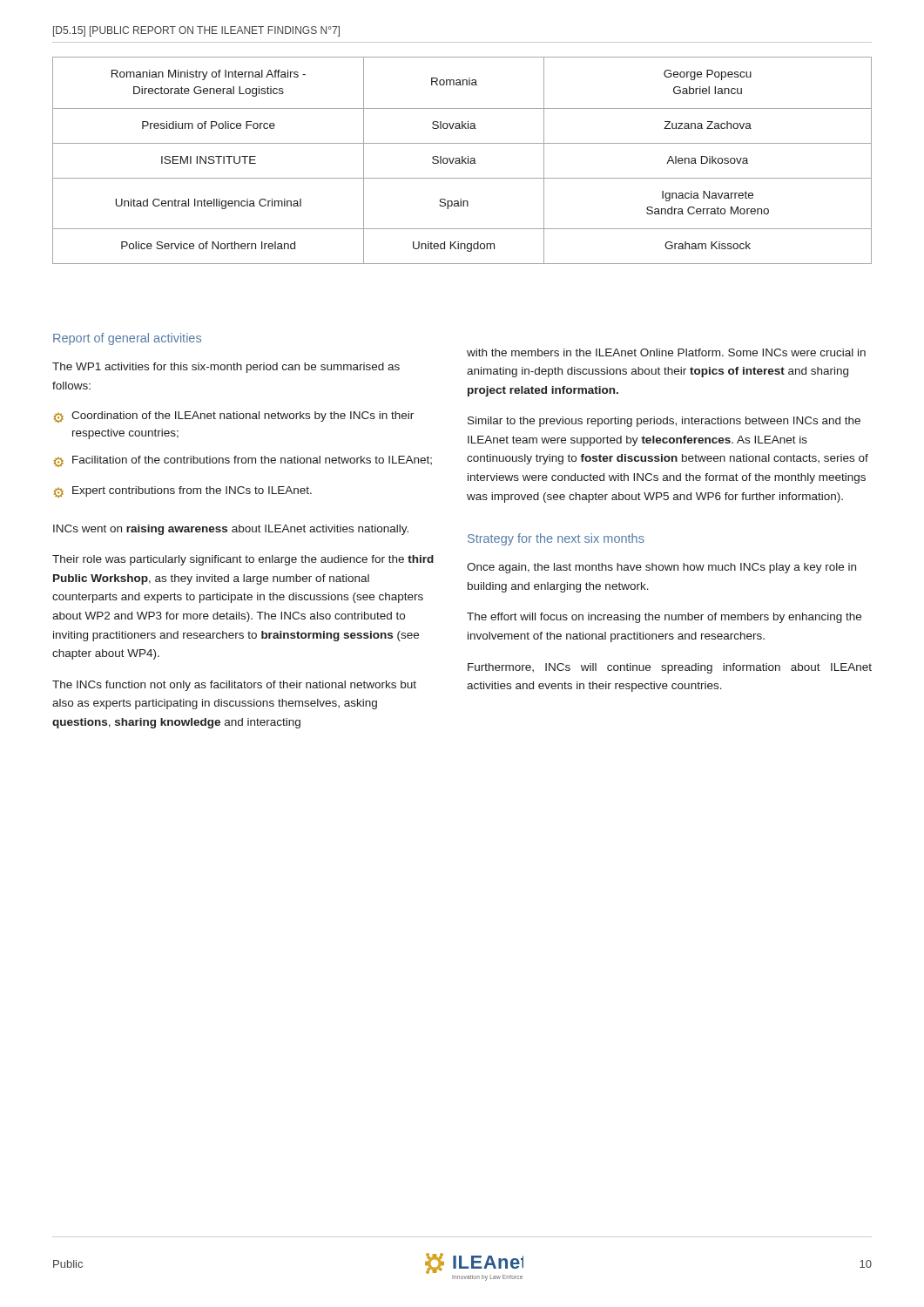Find the text block with the text "The WP1 activities for this"
The width and height of the screenshot is (924, 1307).
point(244,376)
